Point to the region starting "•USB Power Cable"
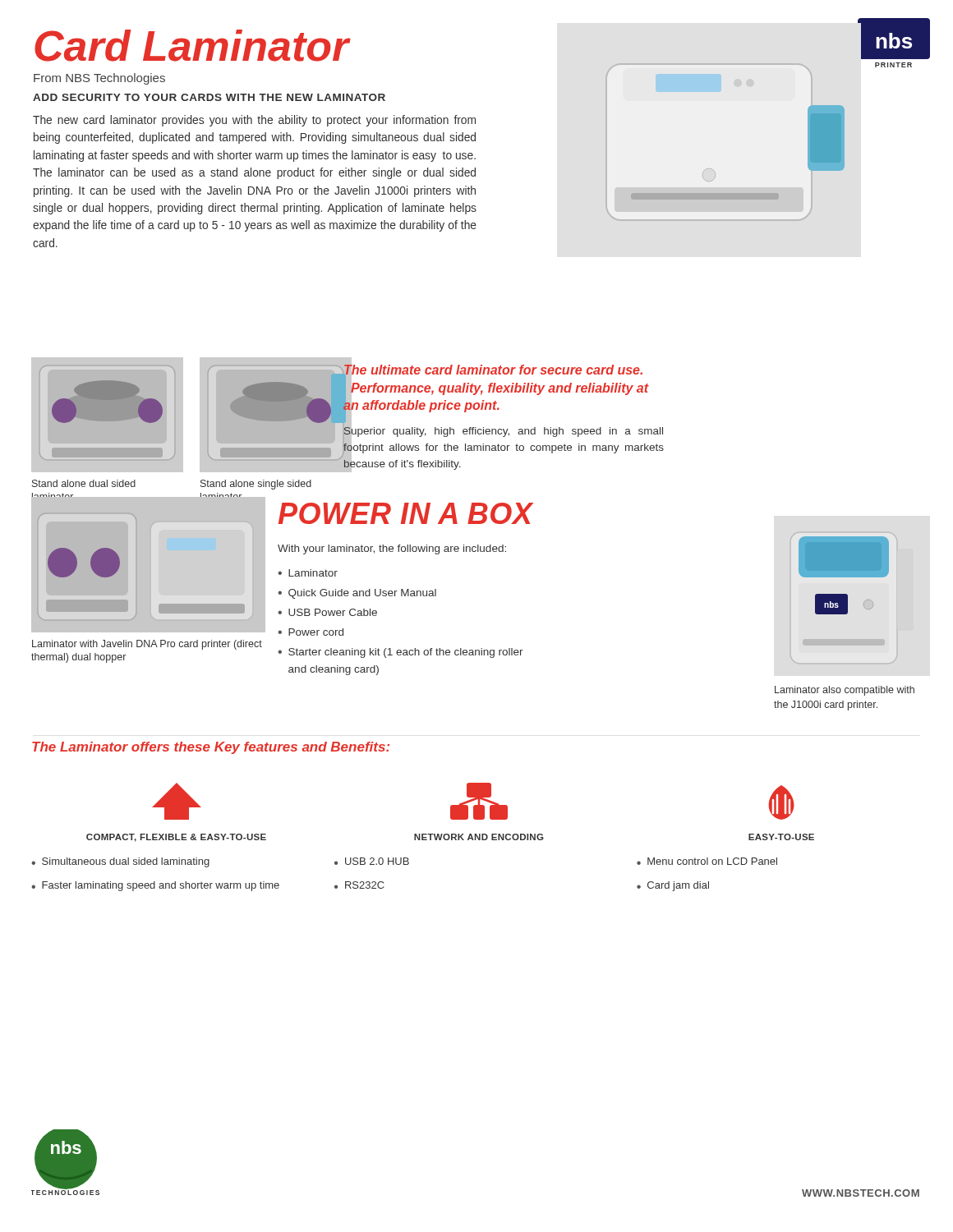This screenshot has height=1232, width=953. point(328,613)
